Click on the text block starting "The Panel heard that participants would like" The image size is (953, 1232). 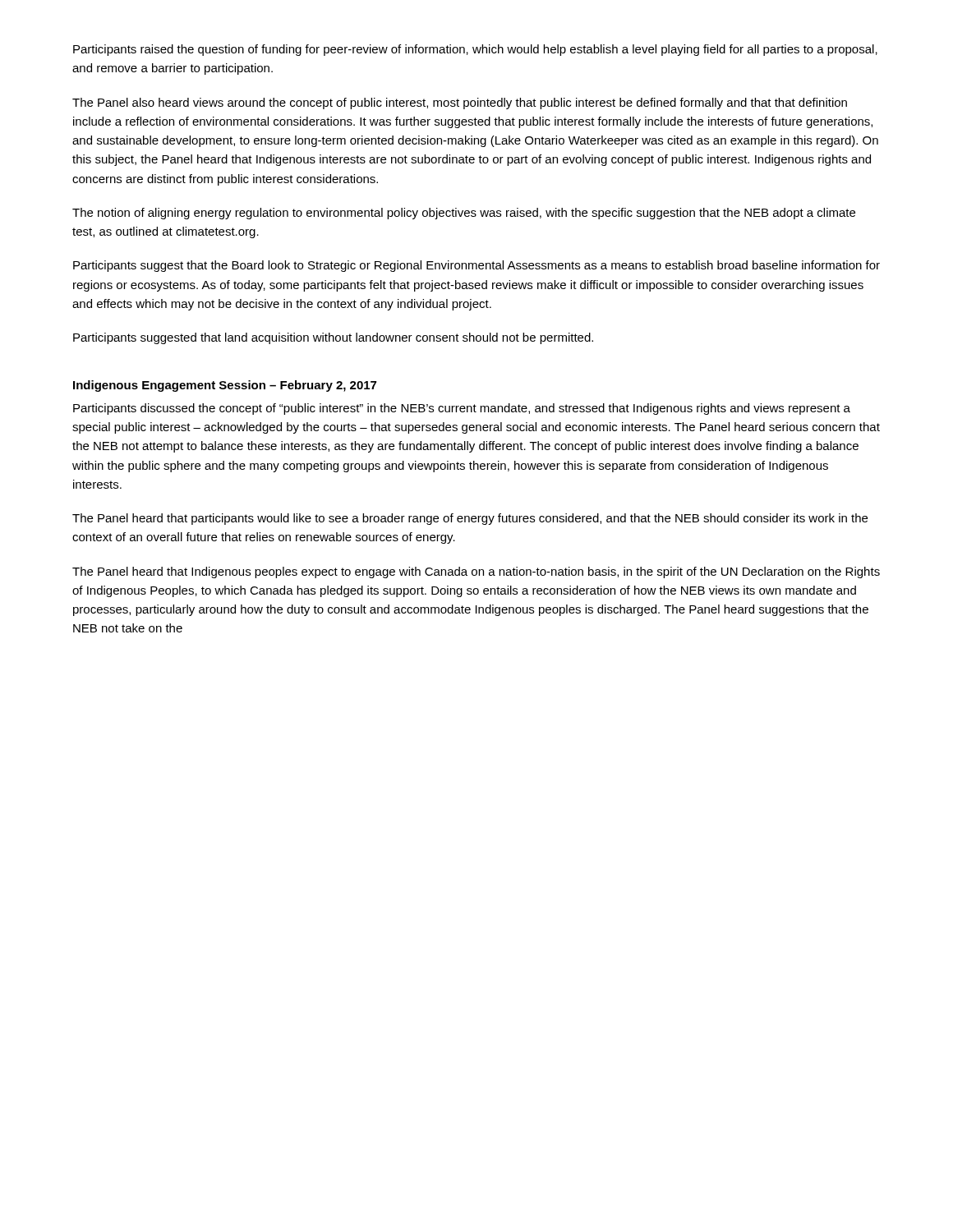coord(470,527)
